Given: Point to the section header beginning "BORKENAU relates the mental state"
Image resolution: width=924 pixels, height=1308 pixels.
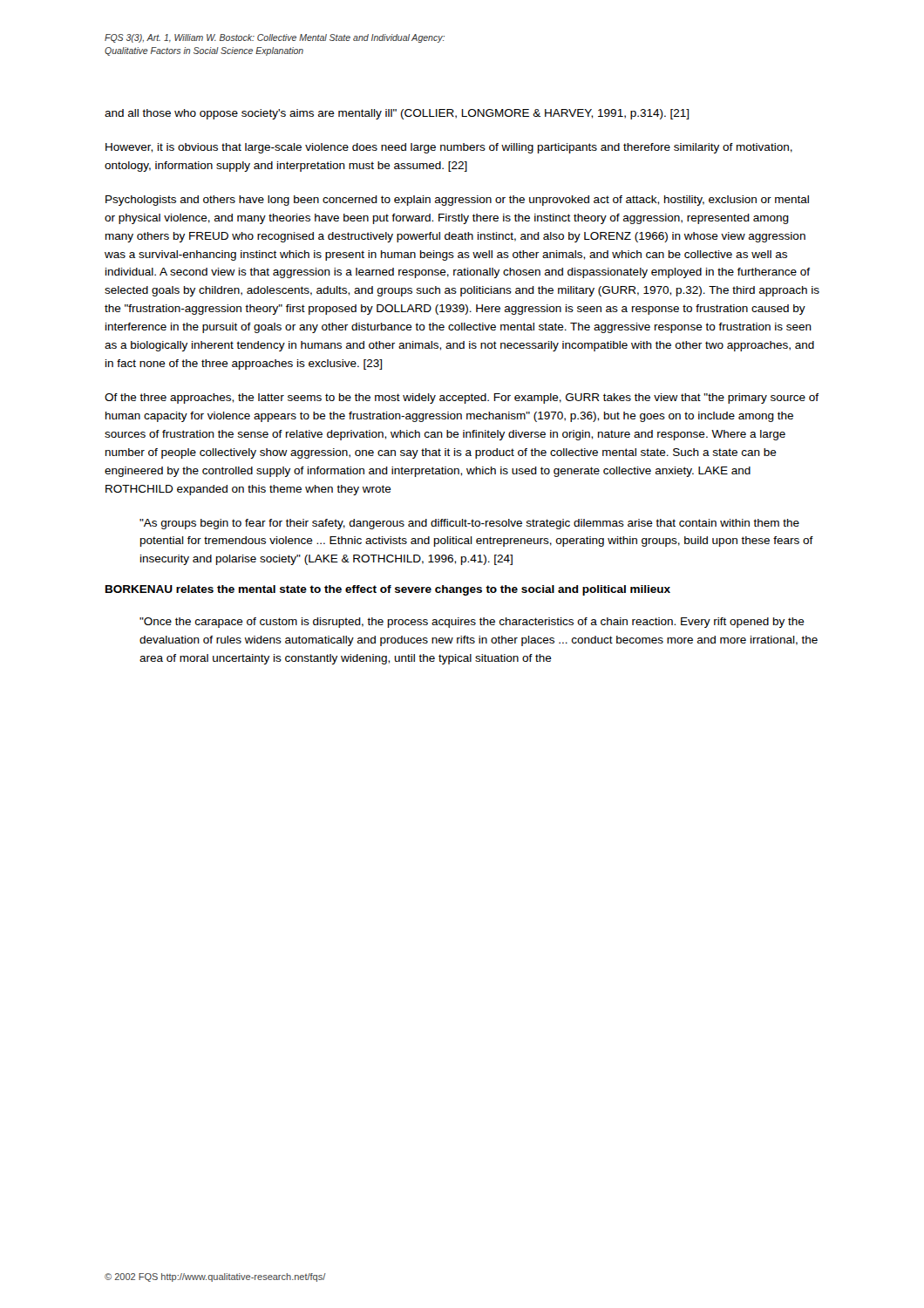Looking at the screenshot, I should (x=387, y=589).
